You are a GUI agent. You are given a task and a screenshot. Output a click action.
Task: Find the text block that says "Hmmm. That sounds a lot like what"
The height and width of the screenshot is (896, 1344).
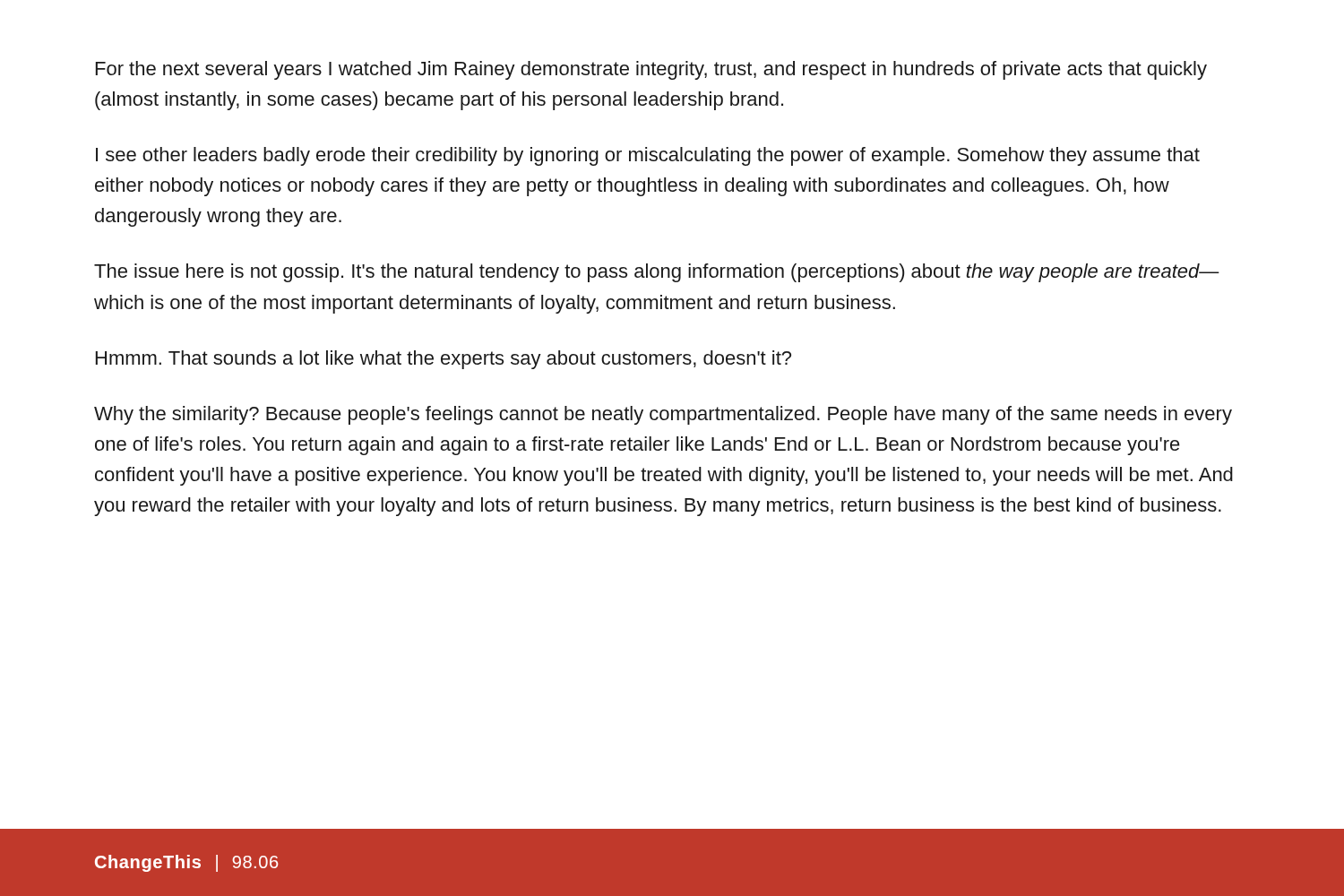coord(443,358)
